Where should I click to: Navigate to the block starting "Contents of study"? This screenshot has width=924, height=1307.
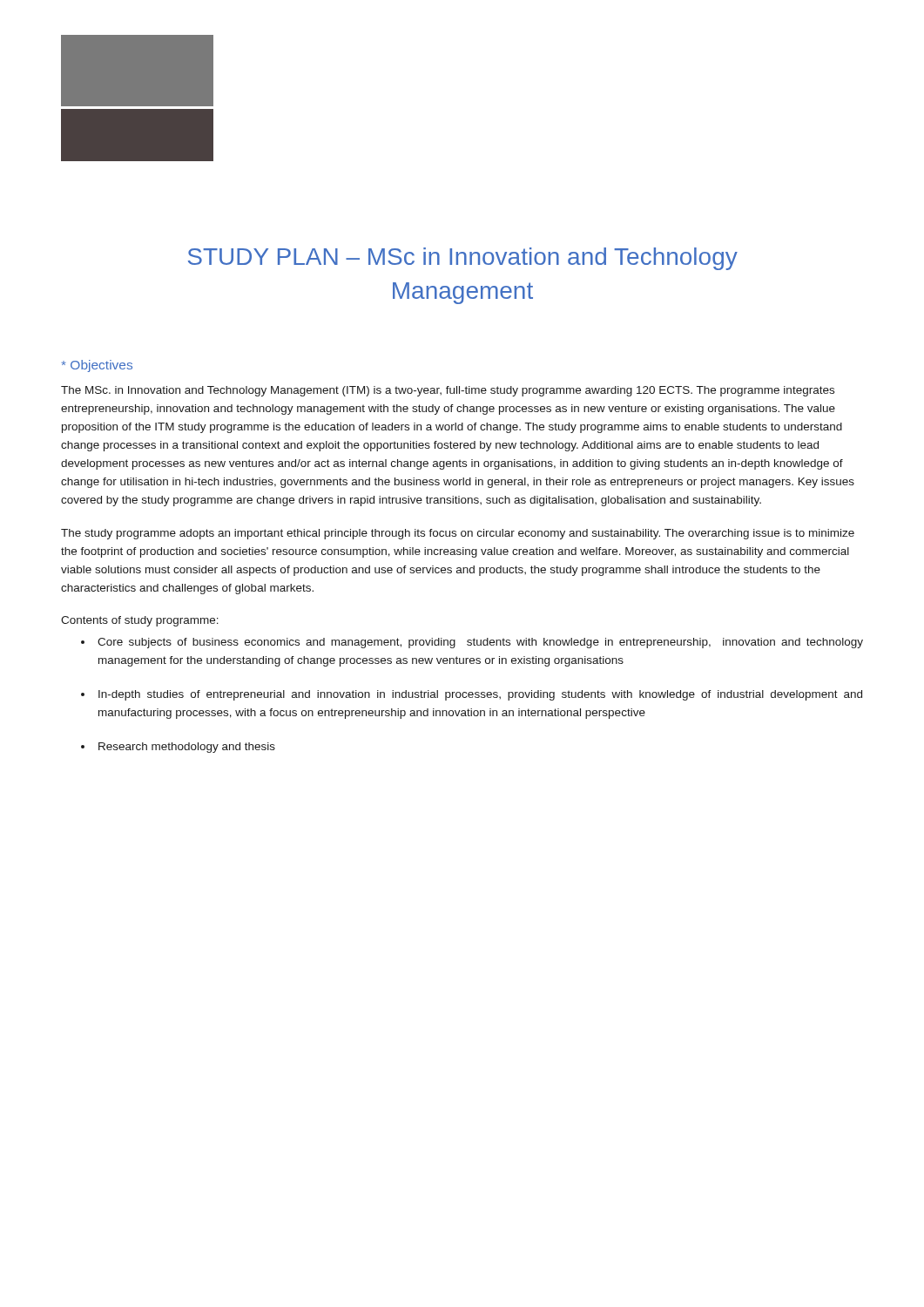(x=140, y=621)
